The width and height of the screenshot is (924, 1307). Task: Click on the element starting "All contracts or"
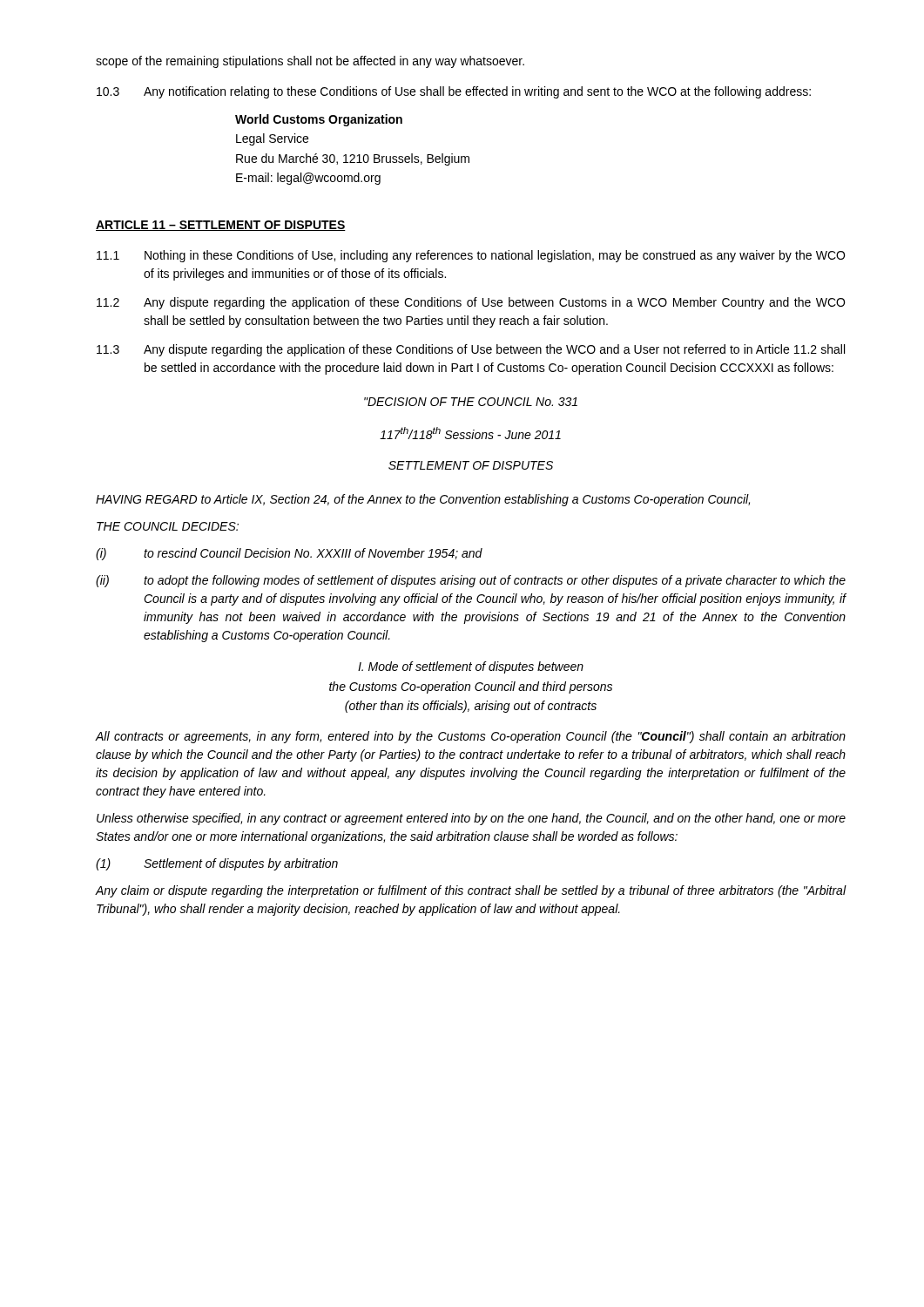pos(471,764)
